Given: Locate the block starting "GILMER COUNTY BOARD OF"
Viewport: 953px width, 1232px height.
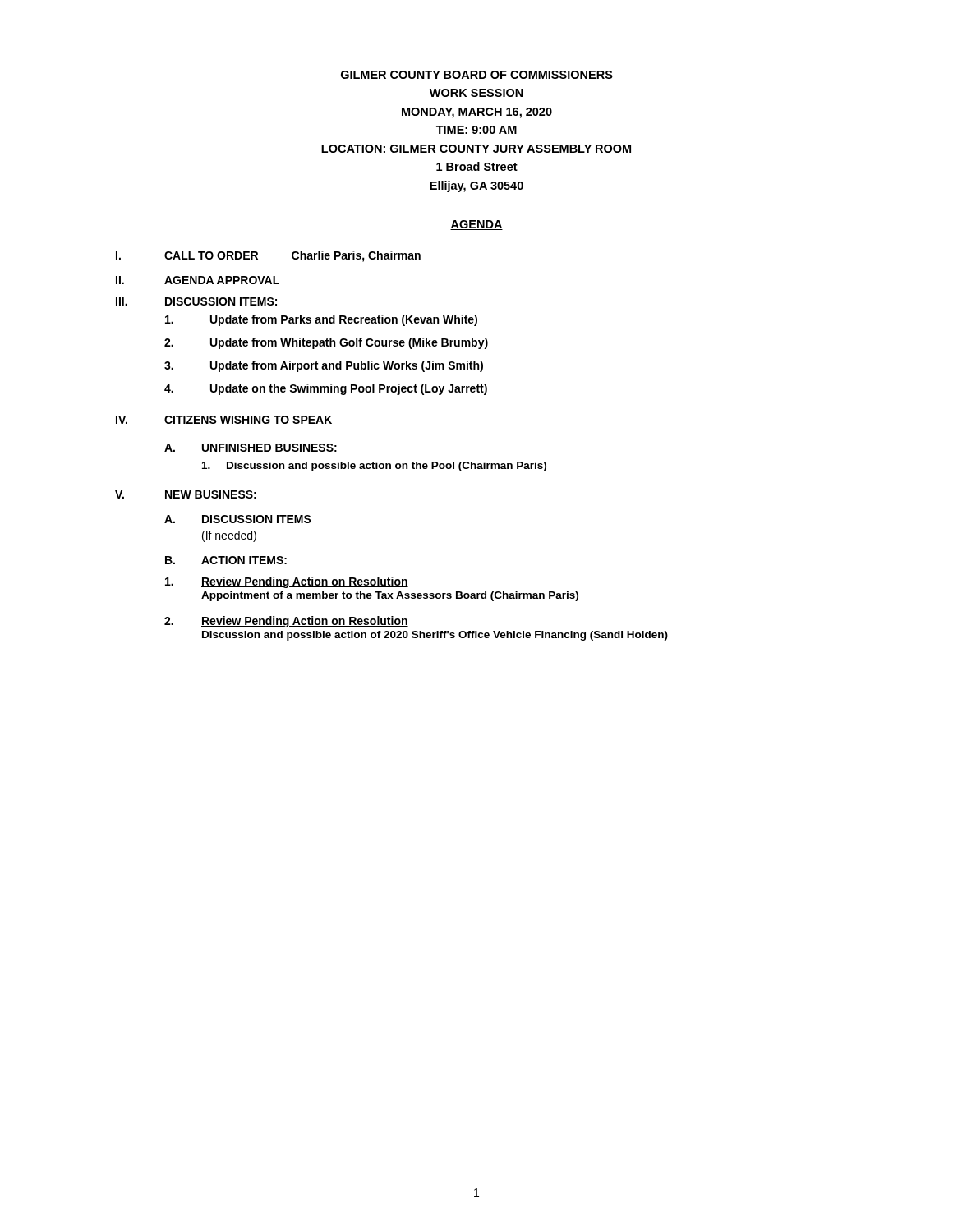Looking at the screenshot, I should 476,130.
